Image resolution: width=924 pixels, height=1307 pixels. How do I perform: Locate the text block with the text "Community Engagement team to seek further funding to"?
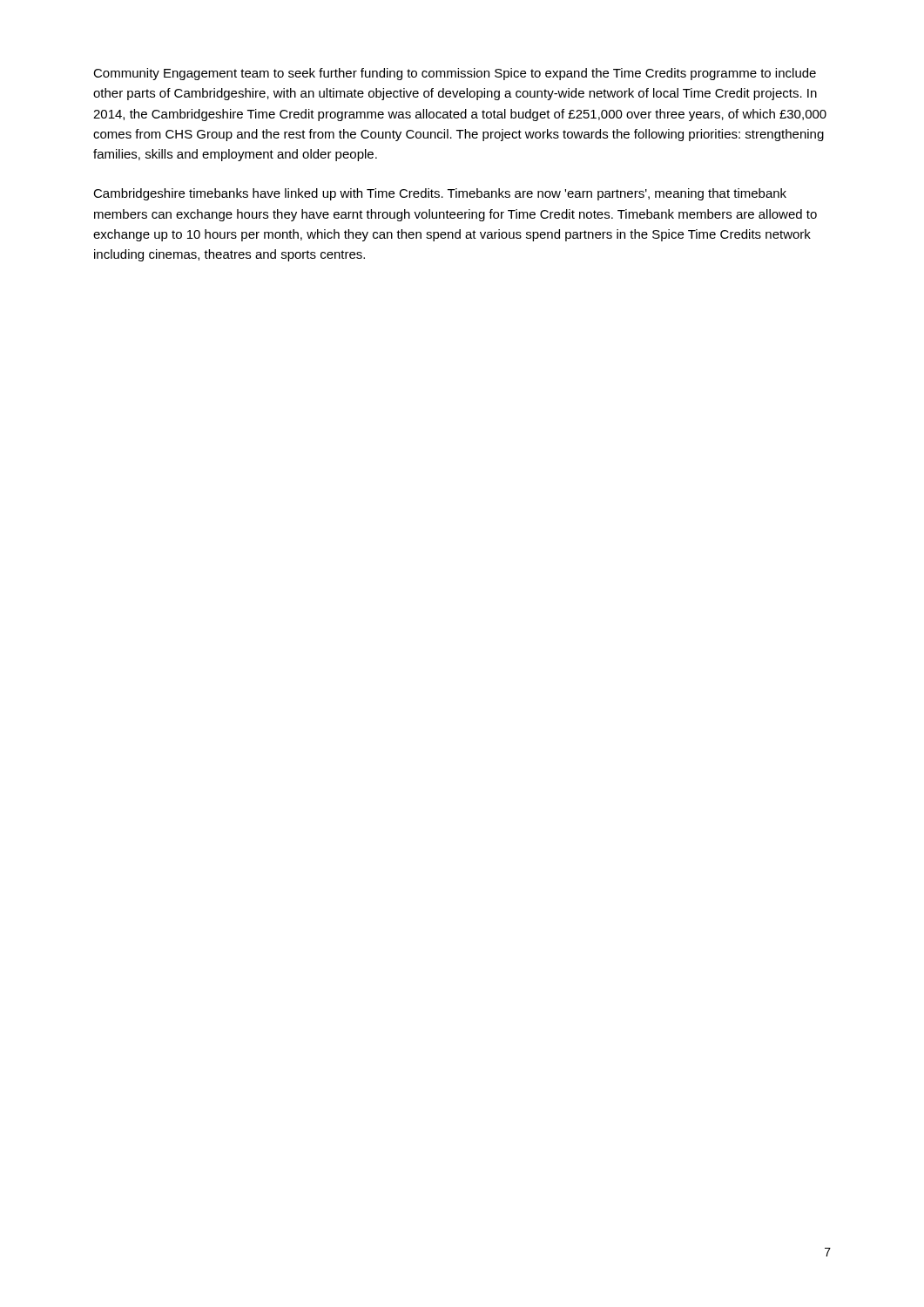tap(460, 113)
